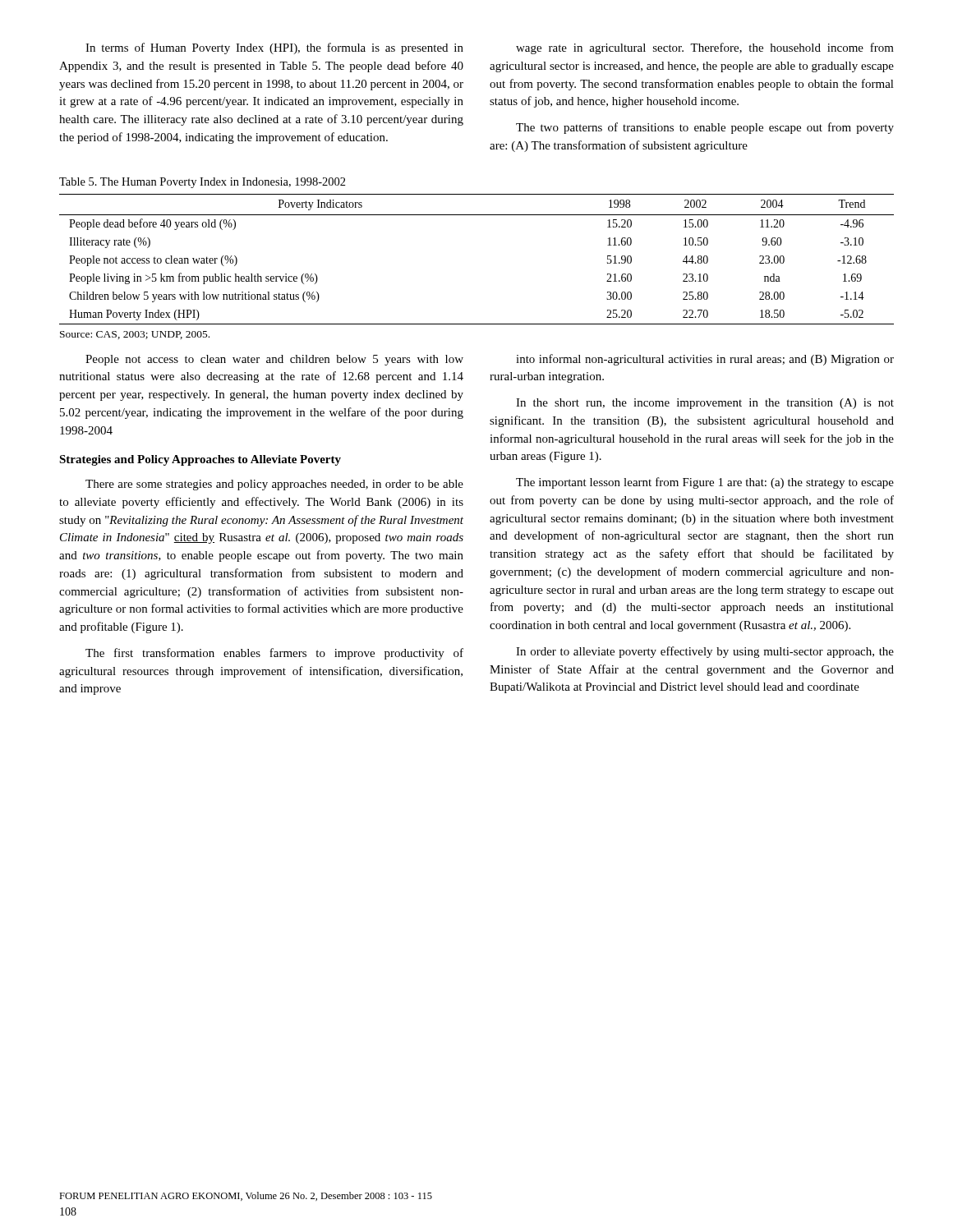Find the passage starting "In terms of Human Poverty Index (HPI), the"
The image size is (953, 1232).
(x=261, y=93)
